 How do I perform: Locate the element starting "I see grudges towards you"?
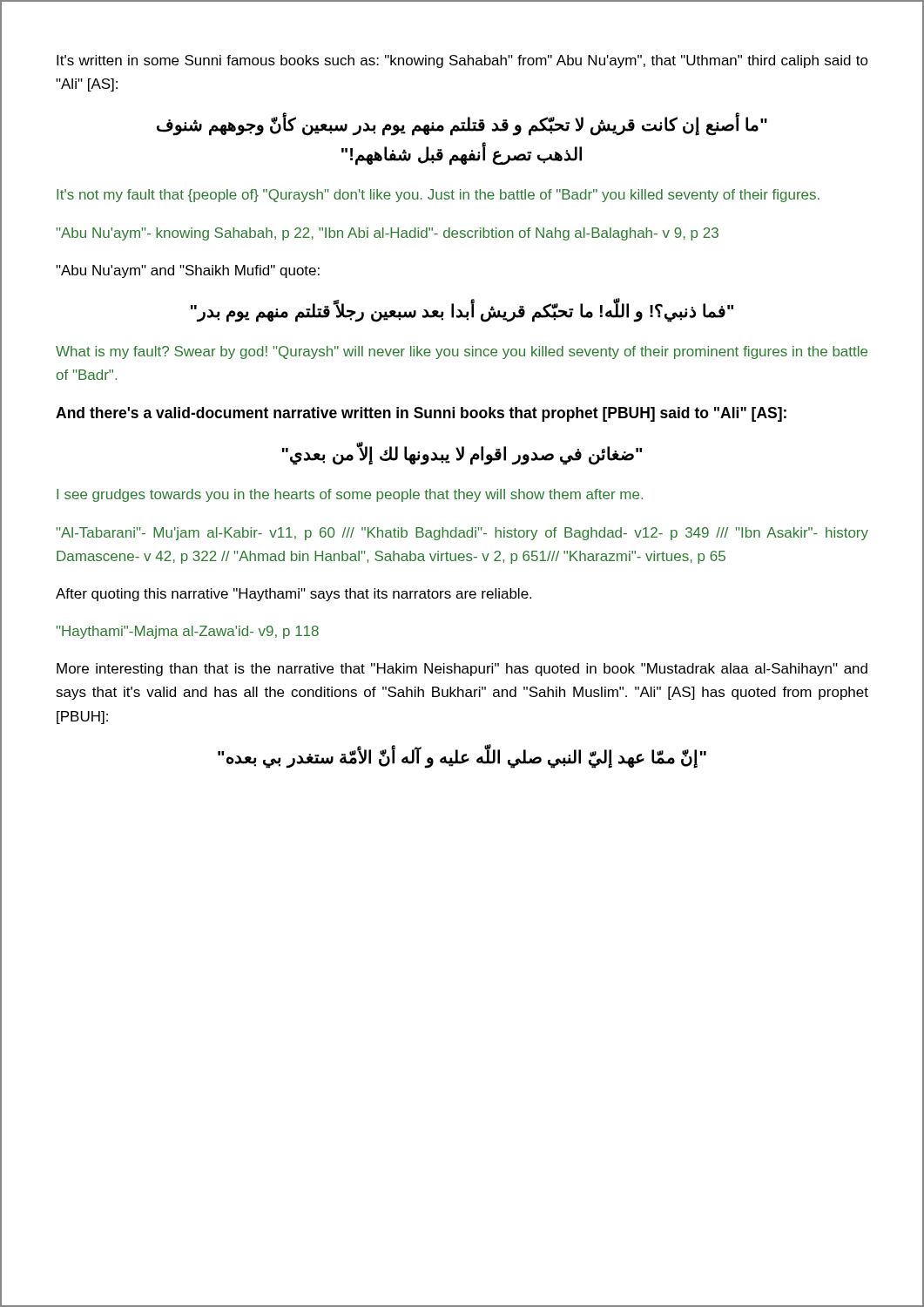350,495
